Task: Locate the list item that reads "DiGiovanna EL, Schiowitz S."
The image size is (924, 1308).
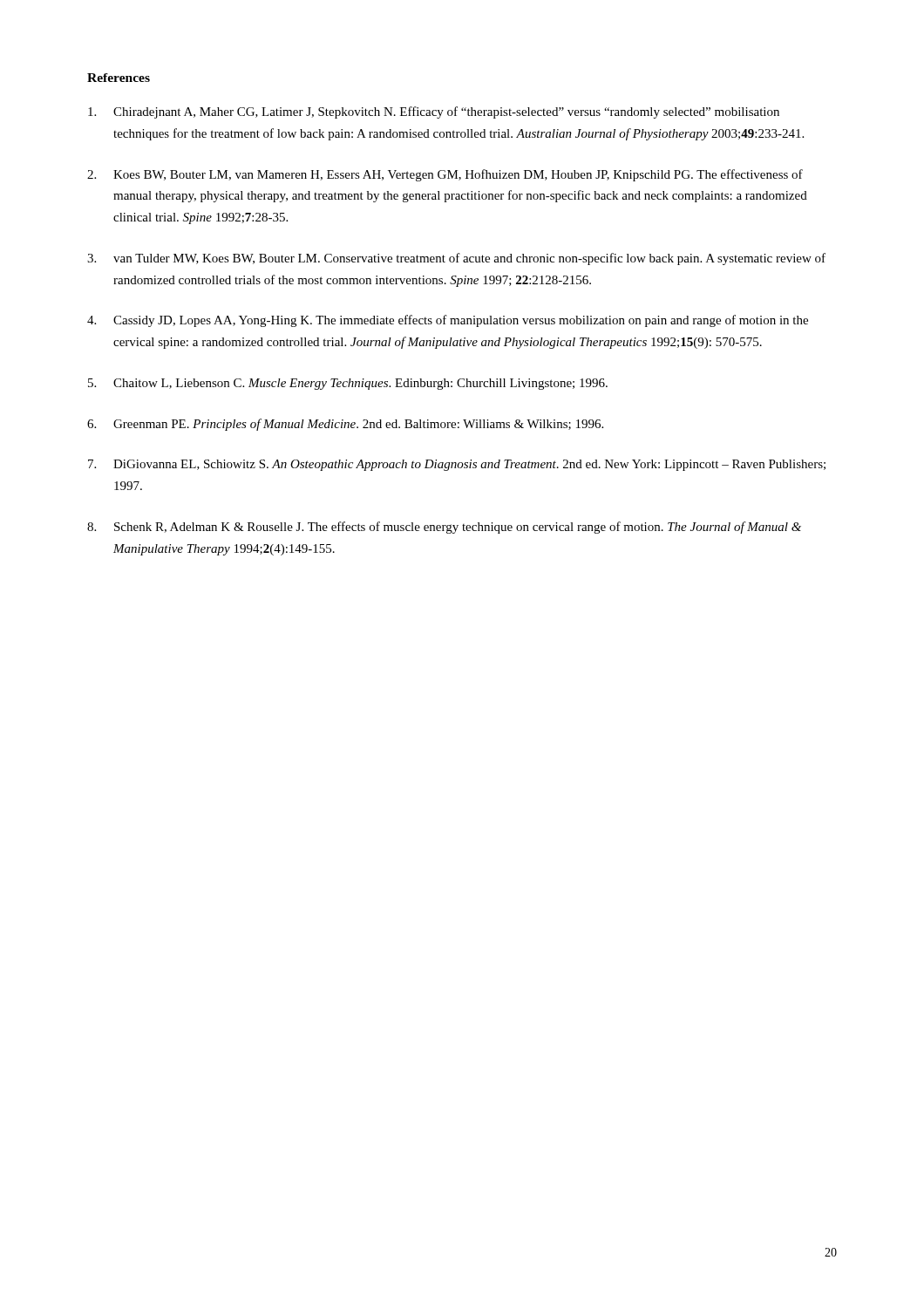Action: click(470, 475)
